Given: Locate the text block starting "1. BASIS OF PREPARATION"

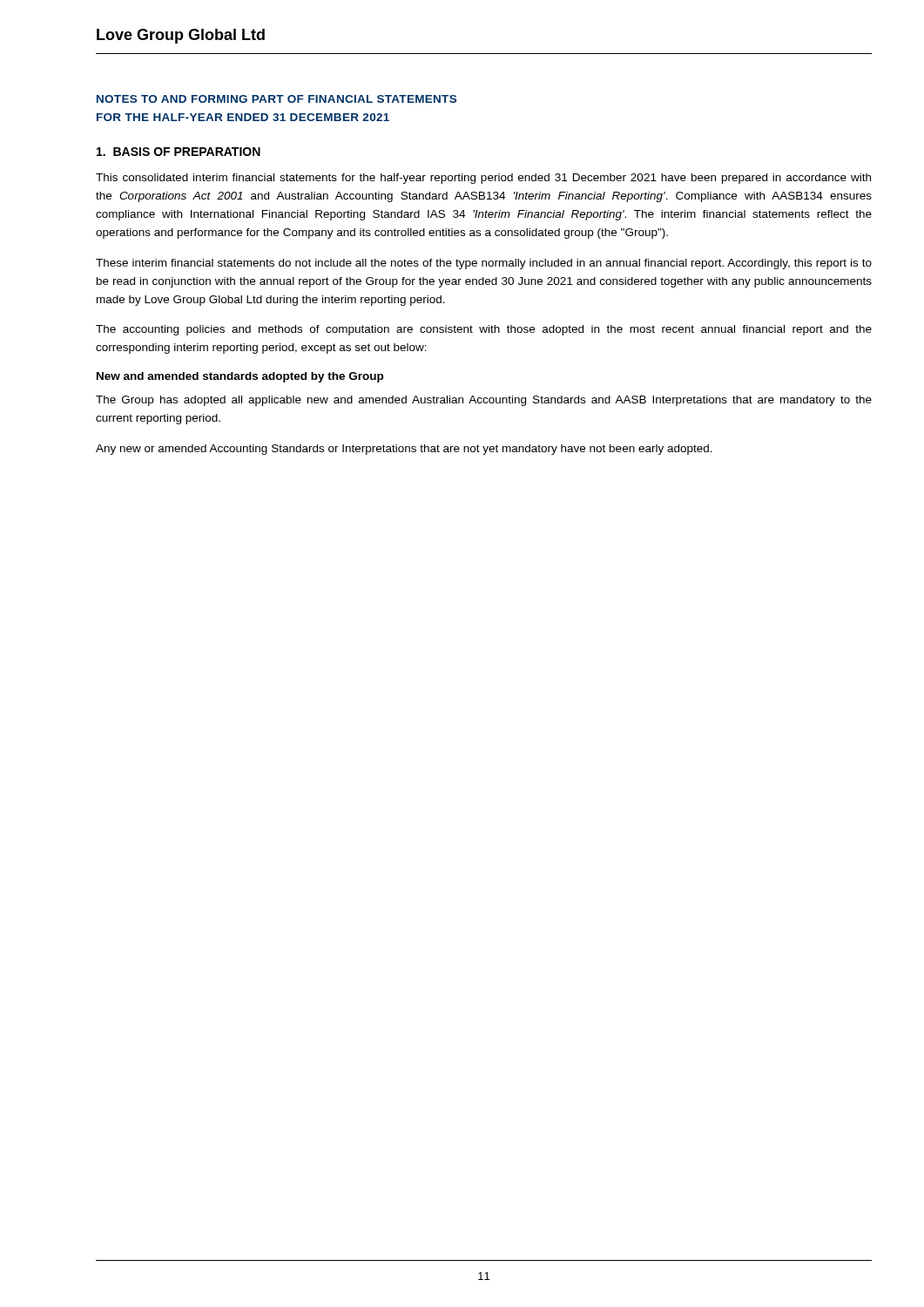Looking at the screenshot, I should pyautogui.click(x=178, y=152).
